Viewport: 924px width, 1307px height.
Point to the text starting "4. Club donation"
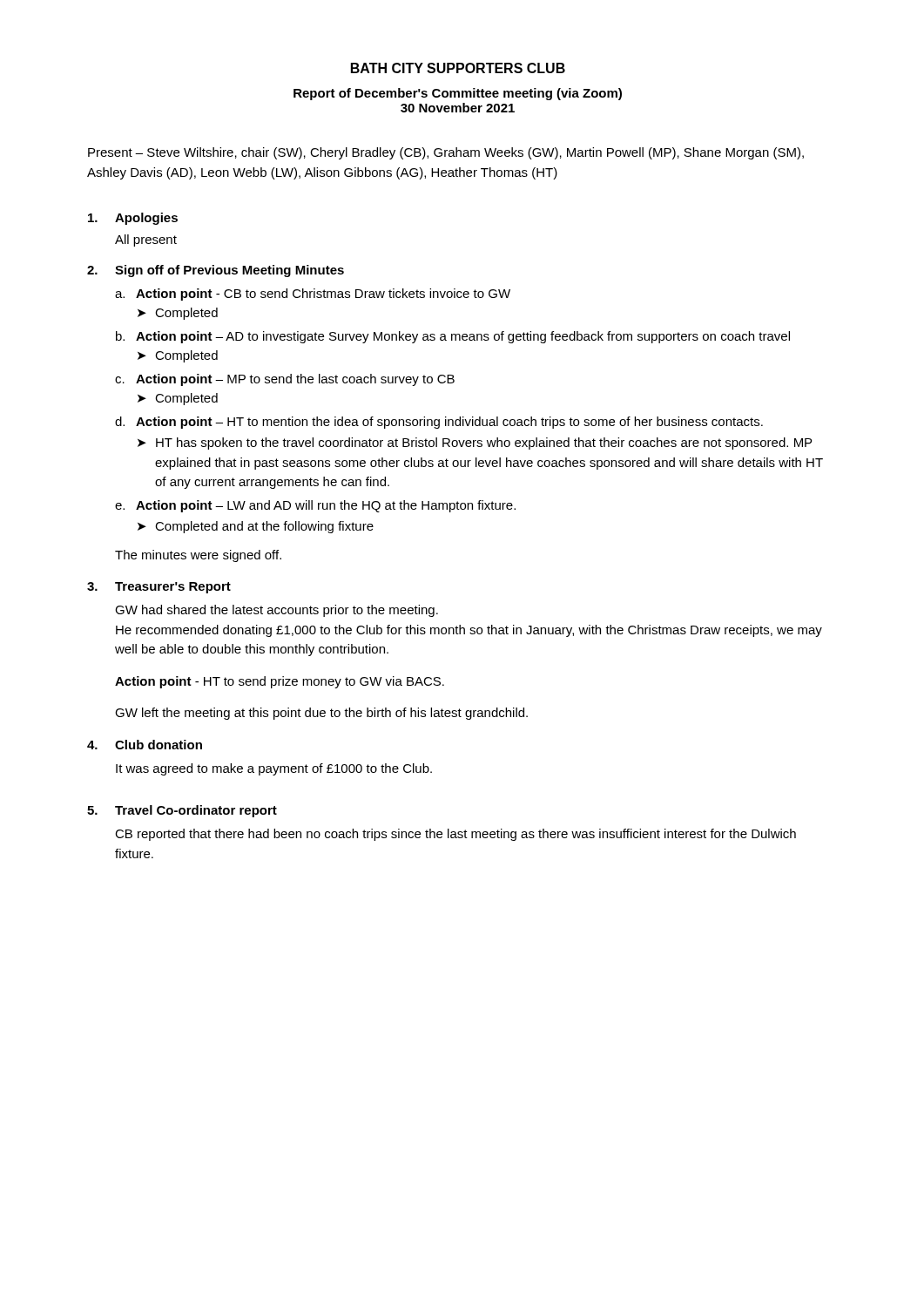click(145, 744)
